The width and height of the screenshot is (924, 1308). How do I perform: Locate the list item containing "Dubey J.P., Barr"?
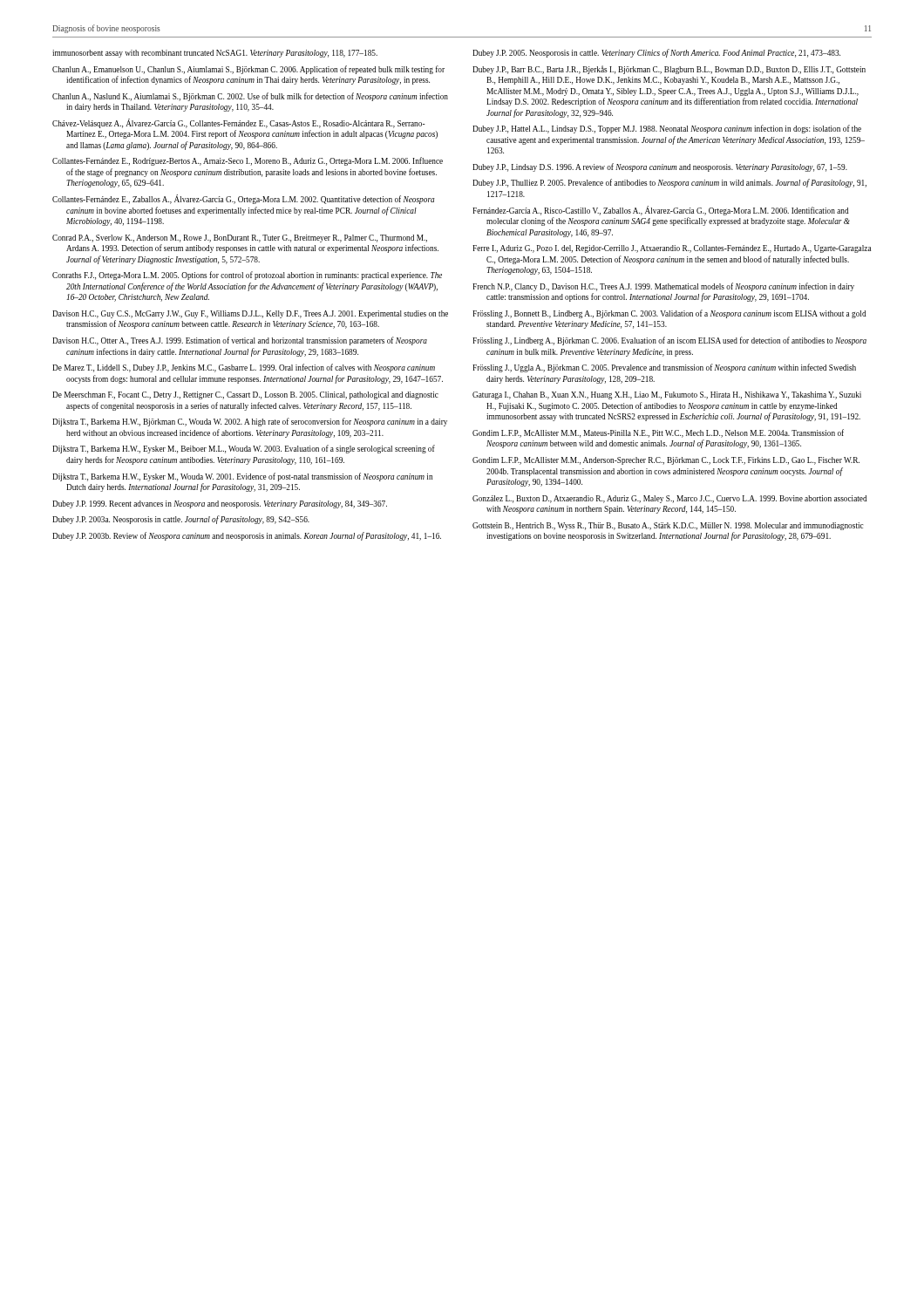[669, 91]
